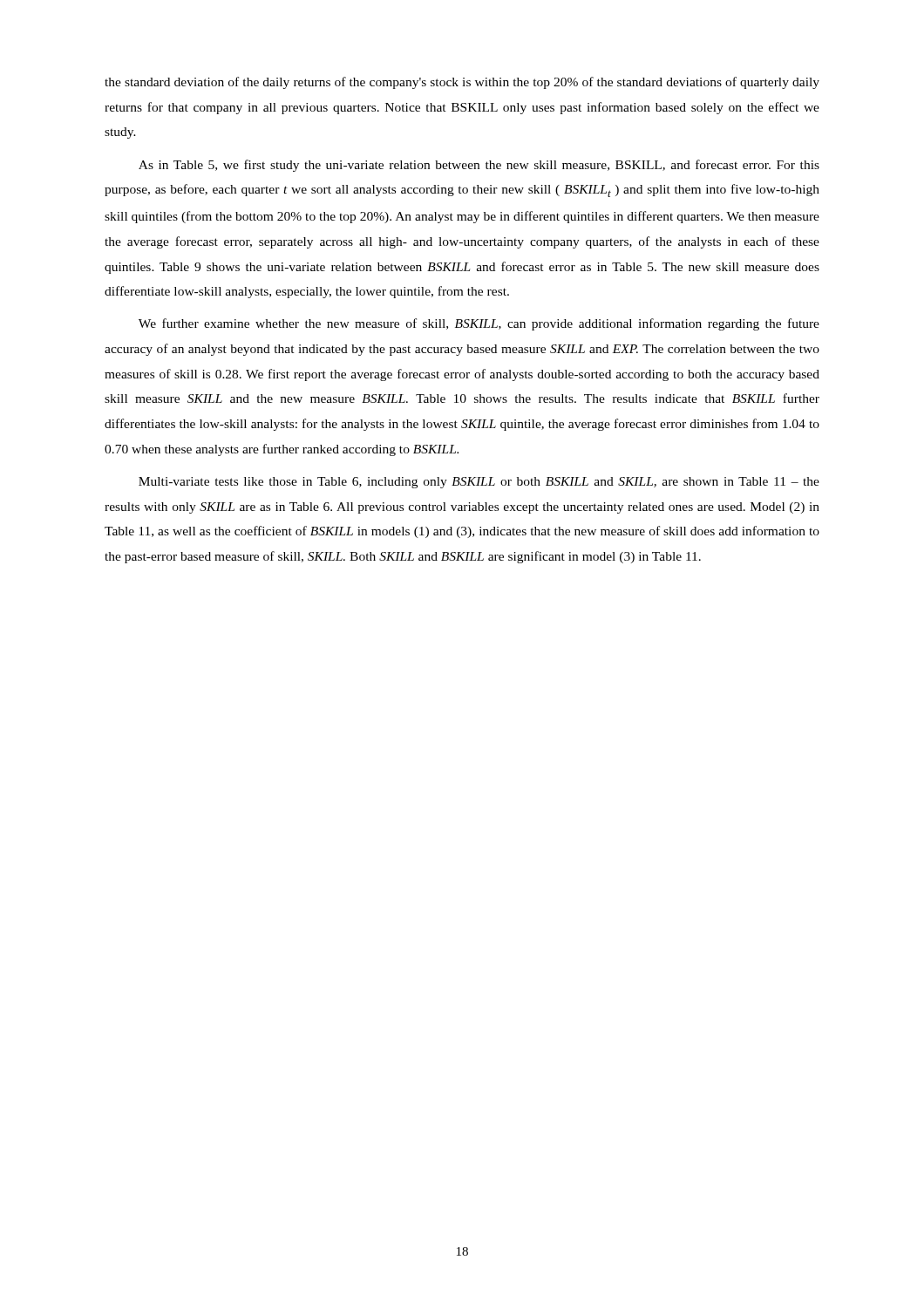Click on the text block that says "Multi-variate tests like those in"
This screenshot has height=1308, width=924.
462,519
